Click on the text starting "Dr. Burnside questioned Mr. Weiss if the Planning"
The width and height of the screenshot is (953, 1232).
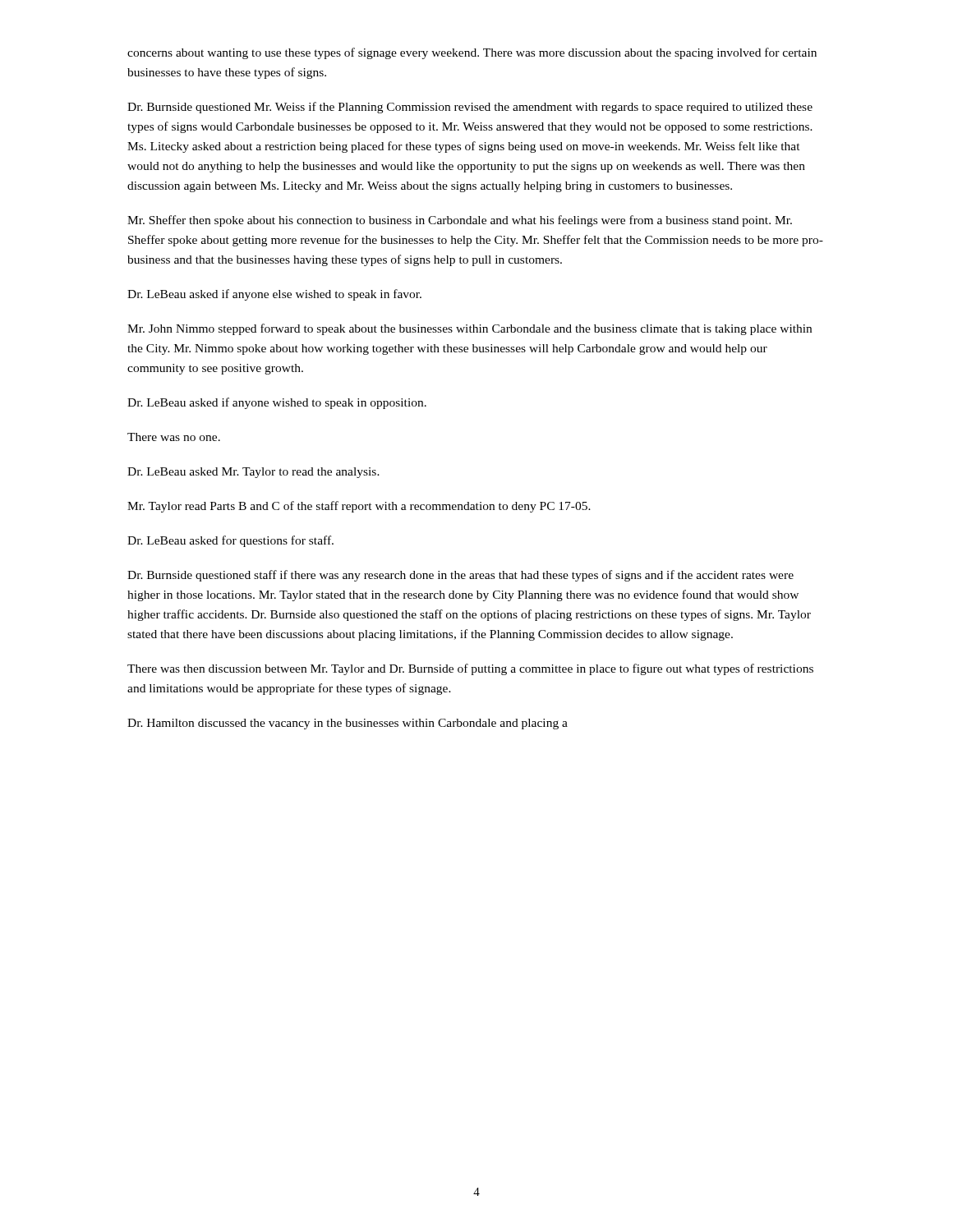coord(470,146)
